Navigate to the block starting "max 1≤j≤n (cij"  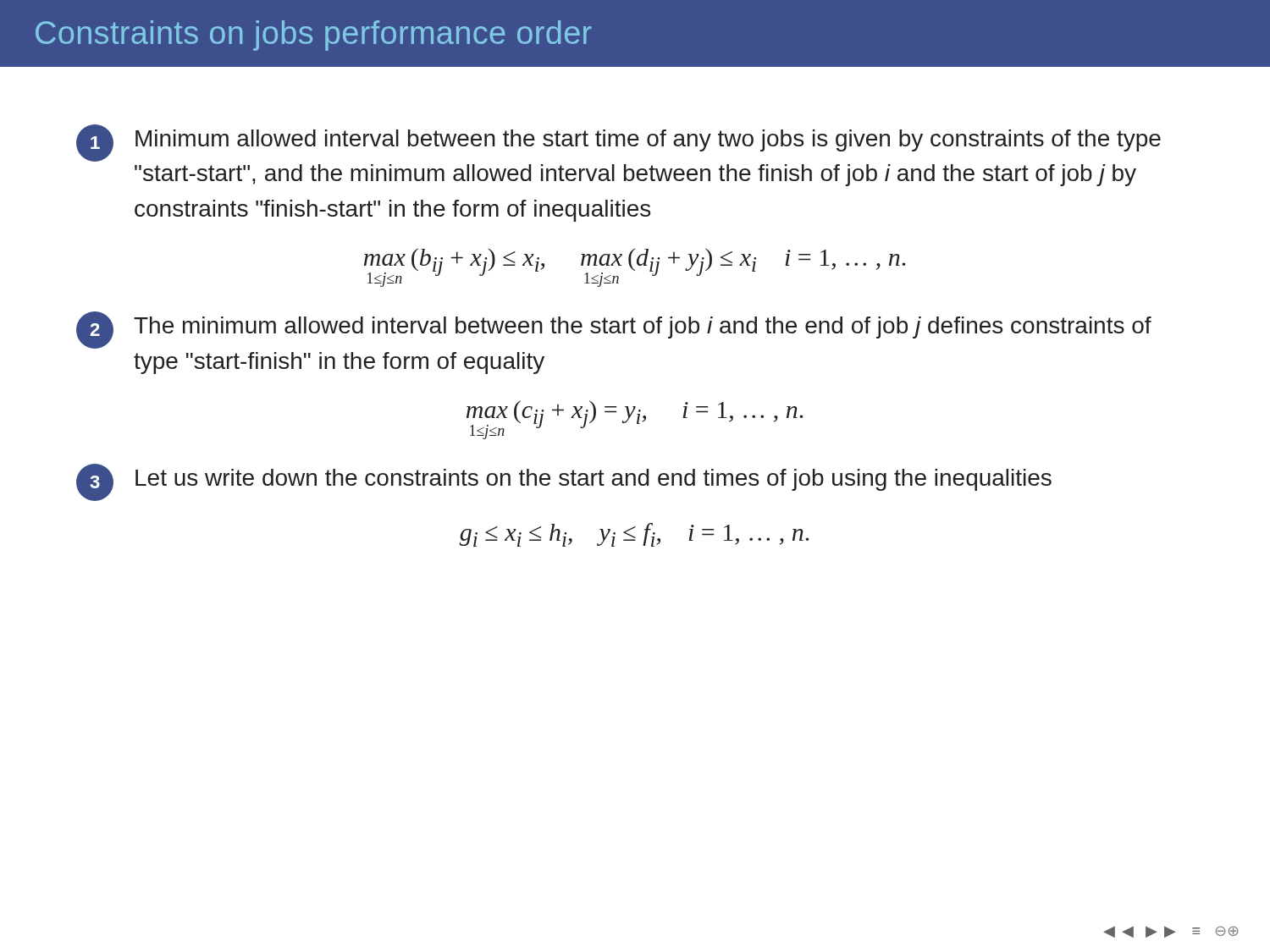(635, 418)
